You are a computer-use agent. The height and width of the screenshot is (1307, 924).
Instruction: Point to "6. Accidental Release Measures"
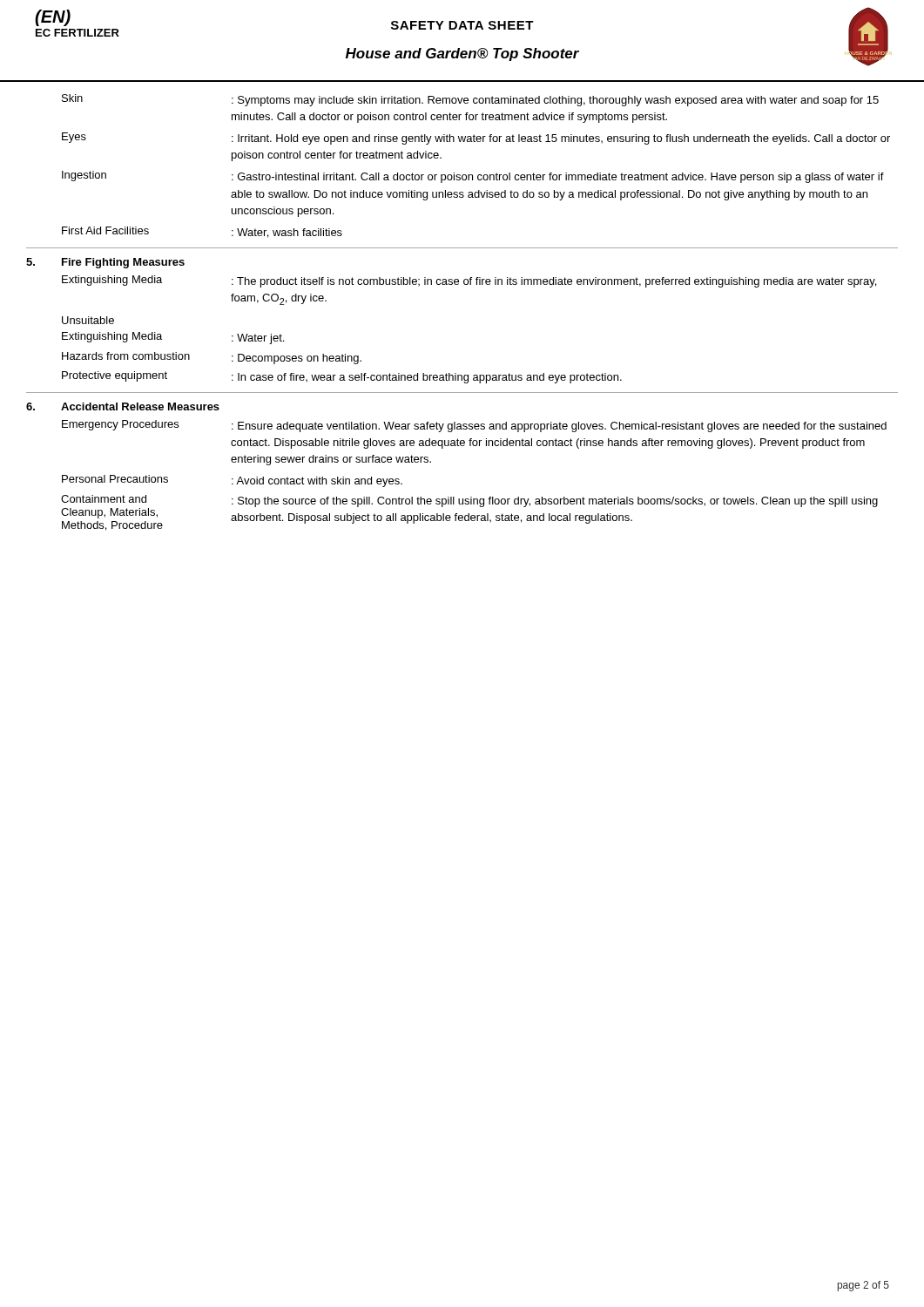click(x=123, y=406)
